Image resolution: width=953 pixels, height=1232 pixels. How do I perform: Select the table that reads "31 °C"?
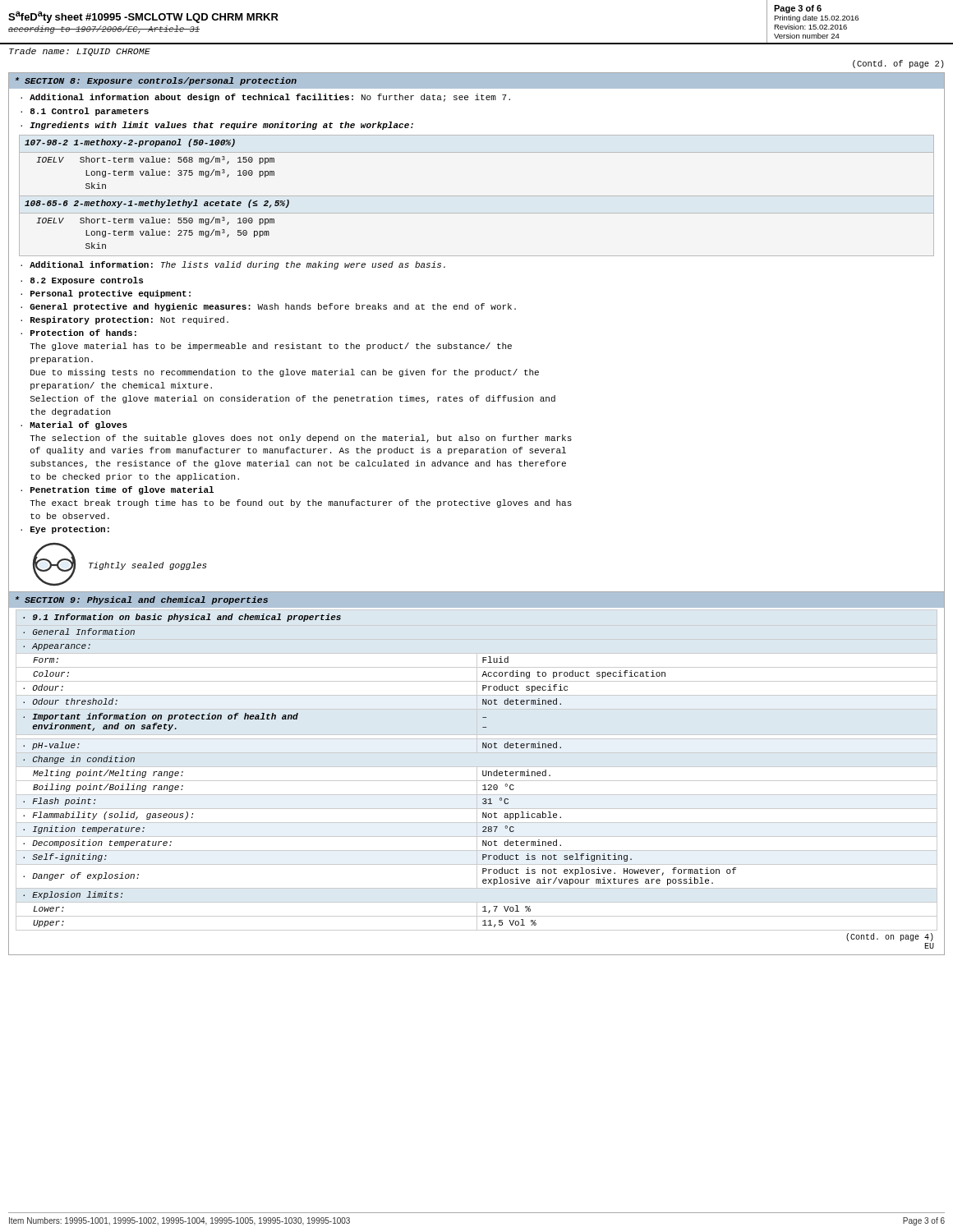476,770
